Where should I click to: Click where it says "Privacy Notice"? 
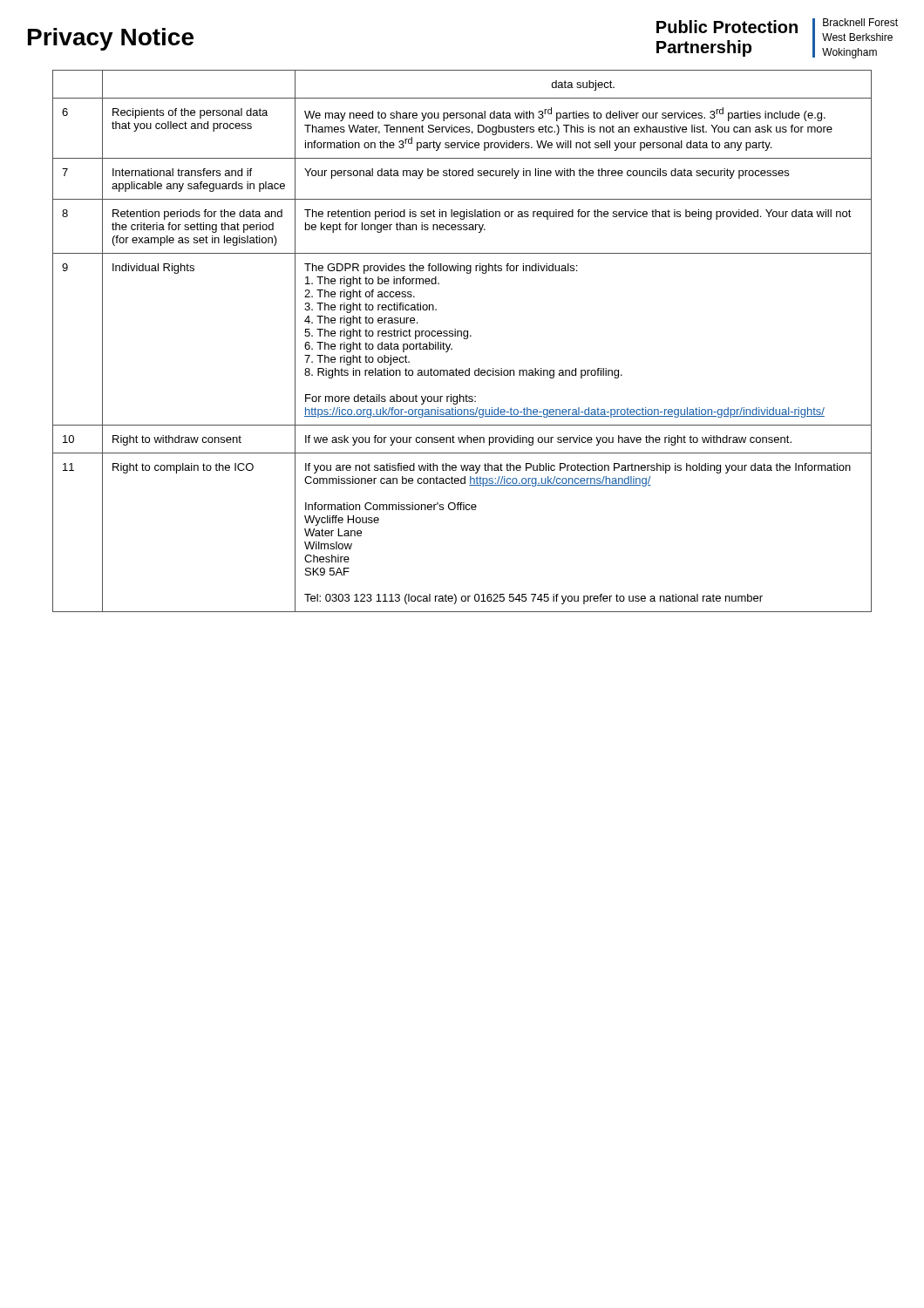coord(110,37)
